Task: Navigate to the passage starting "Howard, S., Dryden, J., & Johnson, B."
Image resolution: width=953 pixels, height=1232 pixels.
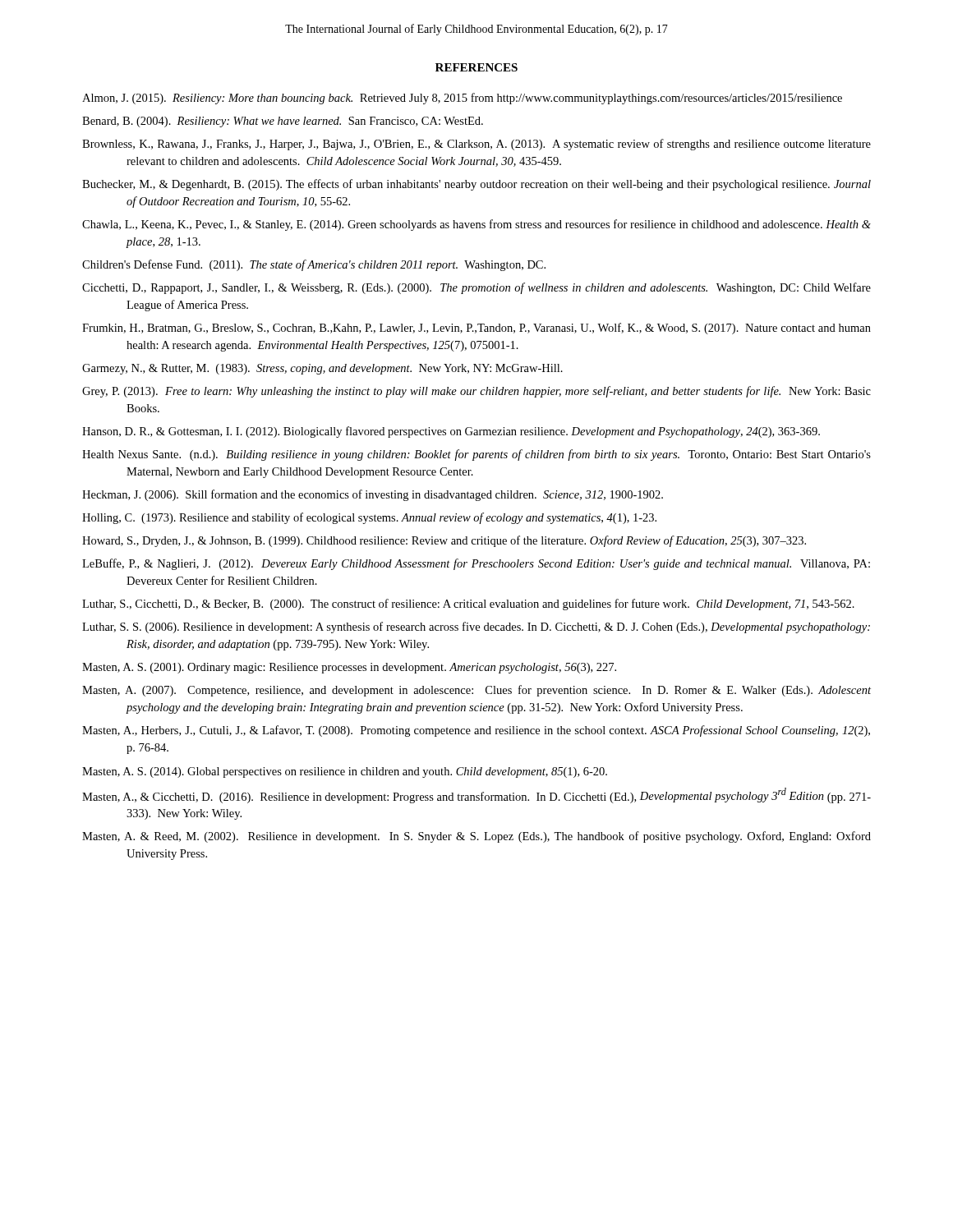Action: pos(445,541)
